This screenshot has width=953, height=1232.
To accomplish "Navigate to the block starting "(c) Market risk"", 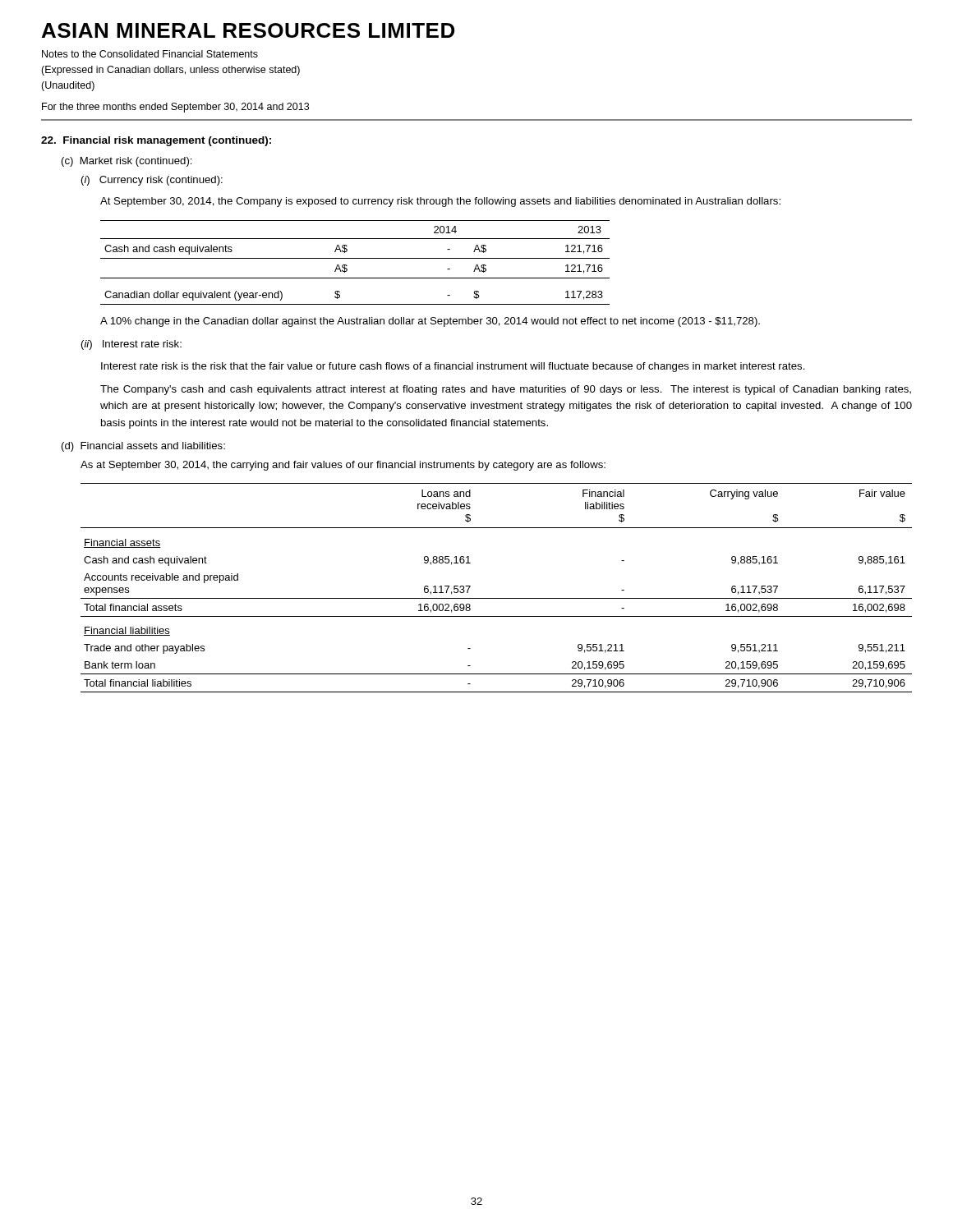I will [127, 161].
